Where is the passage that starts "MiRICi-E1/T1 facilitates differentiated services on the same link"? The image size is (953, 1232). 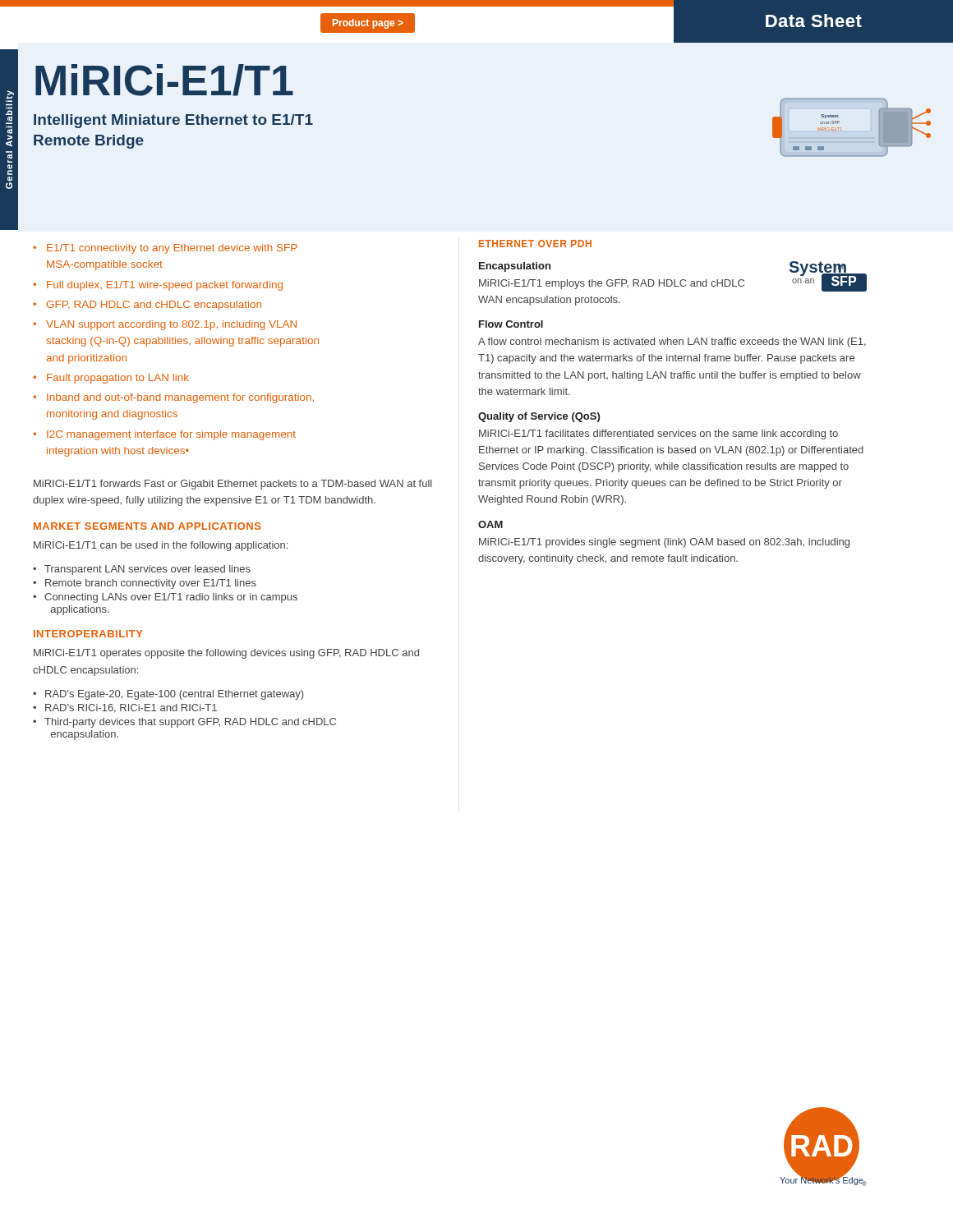click(x=671, y=466)
